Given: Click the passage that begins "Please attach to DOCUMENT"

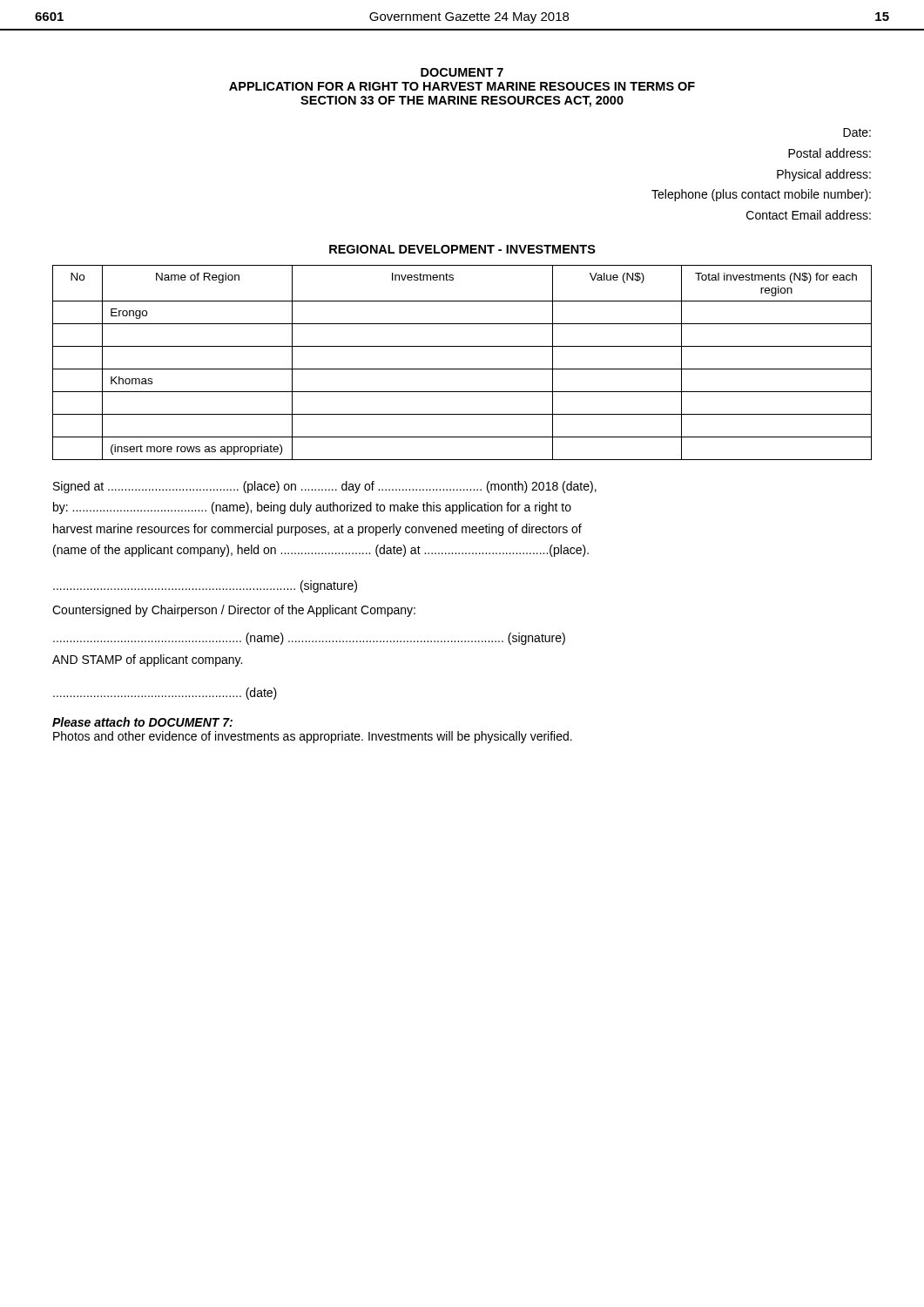Looking at the screenshot, I should (312, 730).
